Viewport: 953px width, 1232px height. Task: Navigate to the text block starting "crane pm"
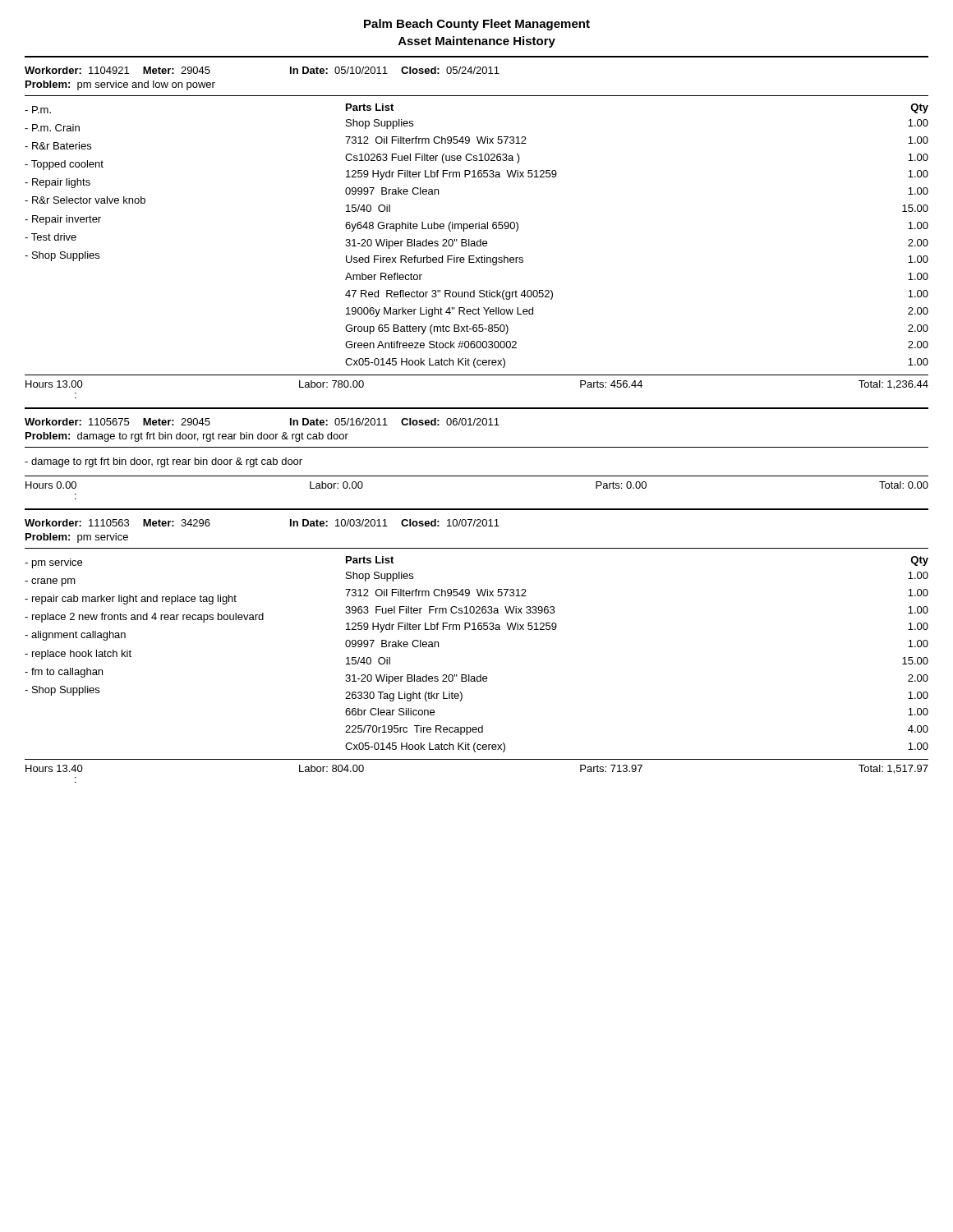tap(50, 580)
